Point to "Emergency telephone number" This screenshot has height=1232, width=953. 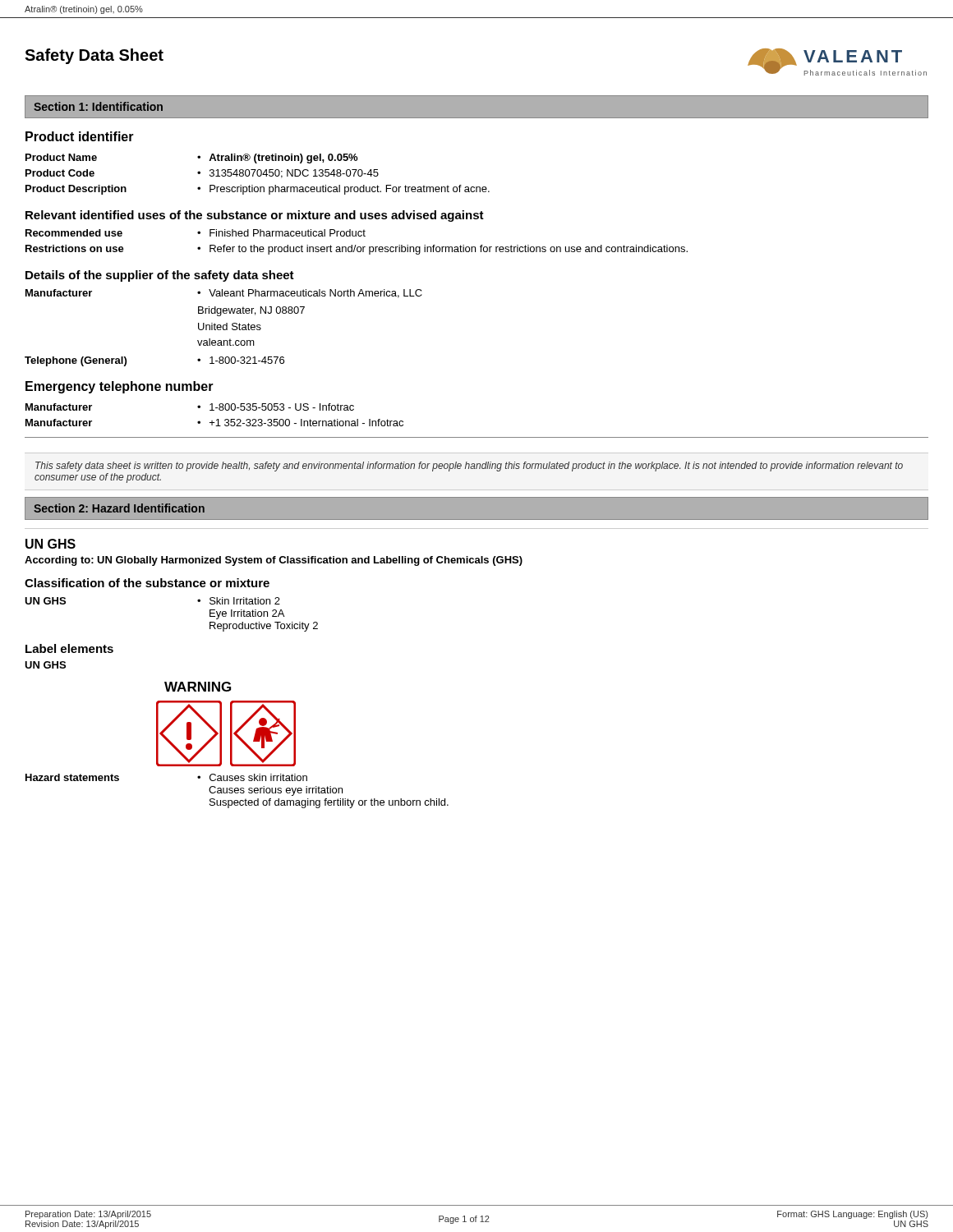(x=119, y=386)
